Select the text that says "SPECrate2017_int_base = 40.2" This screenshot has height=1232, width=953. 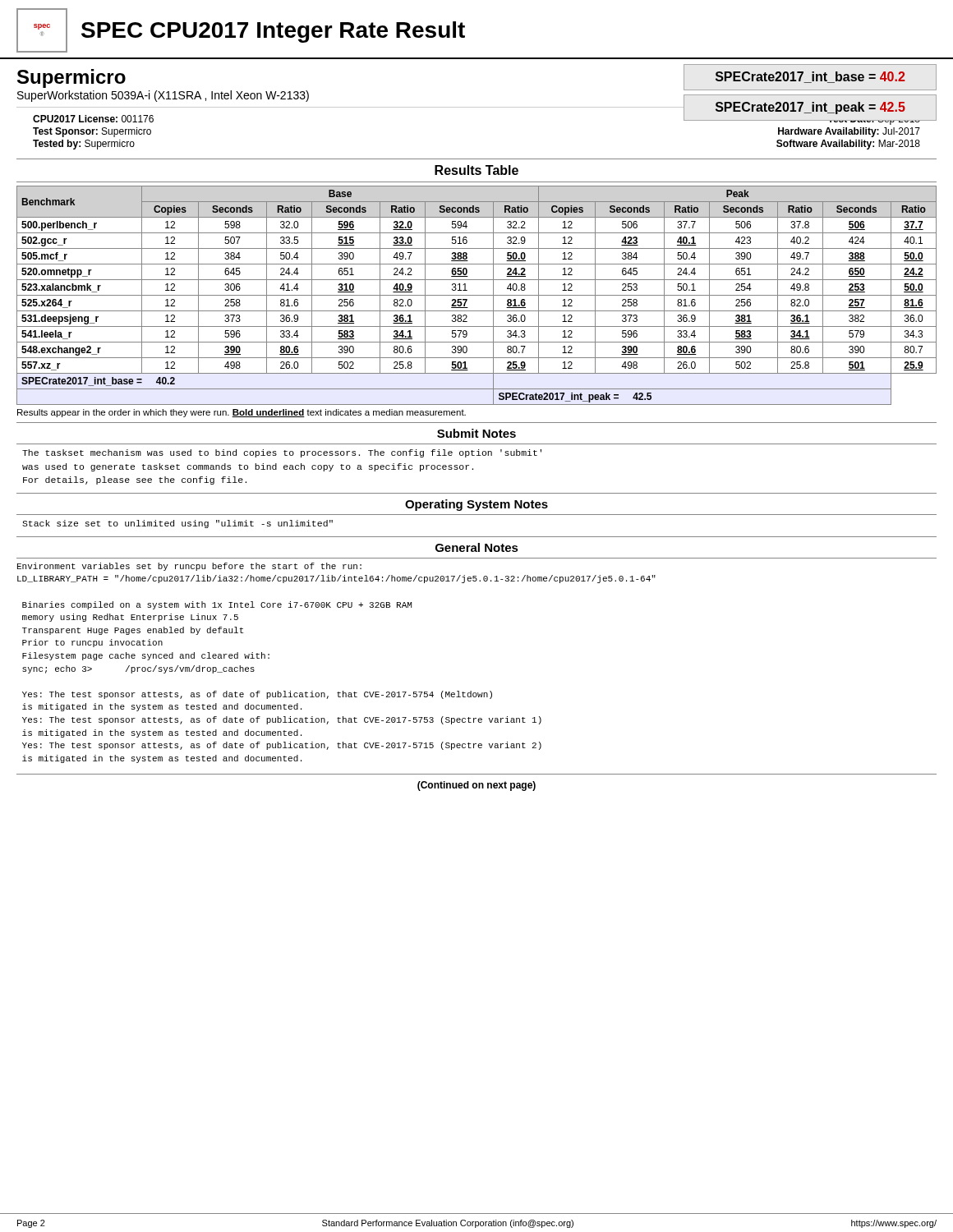(810, 77)
